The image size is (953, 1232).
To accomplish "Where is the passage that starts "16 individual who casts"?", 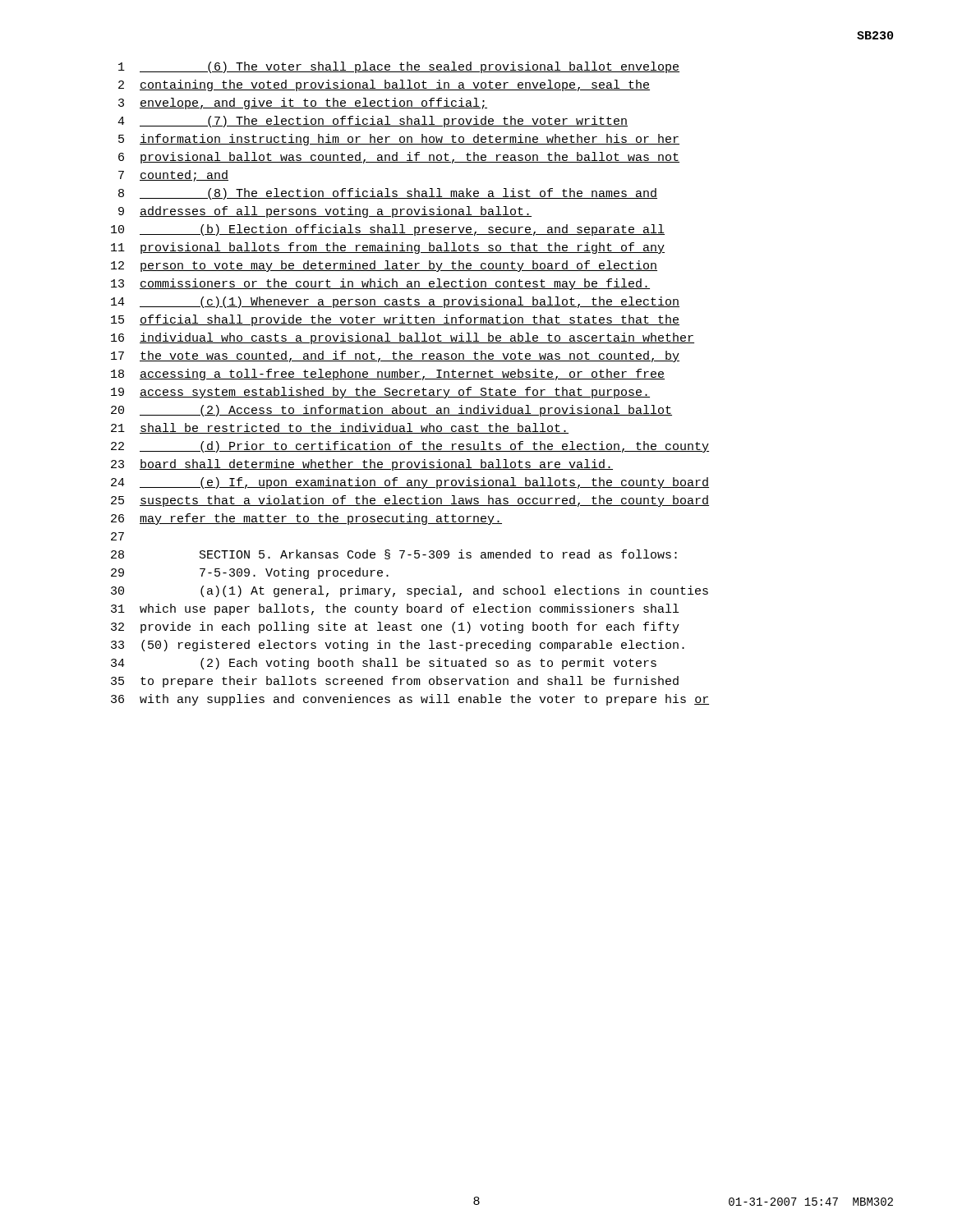I will tap(488, 339).
